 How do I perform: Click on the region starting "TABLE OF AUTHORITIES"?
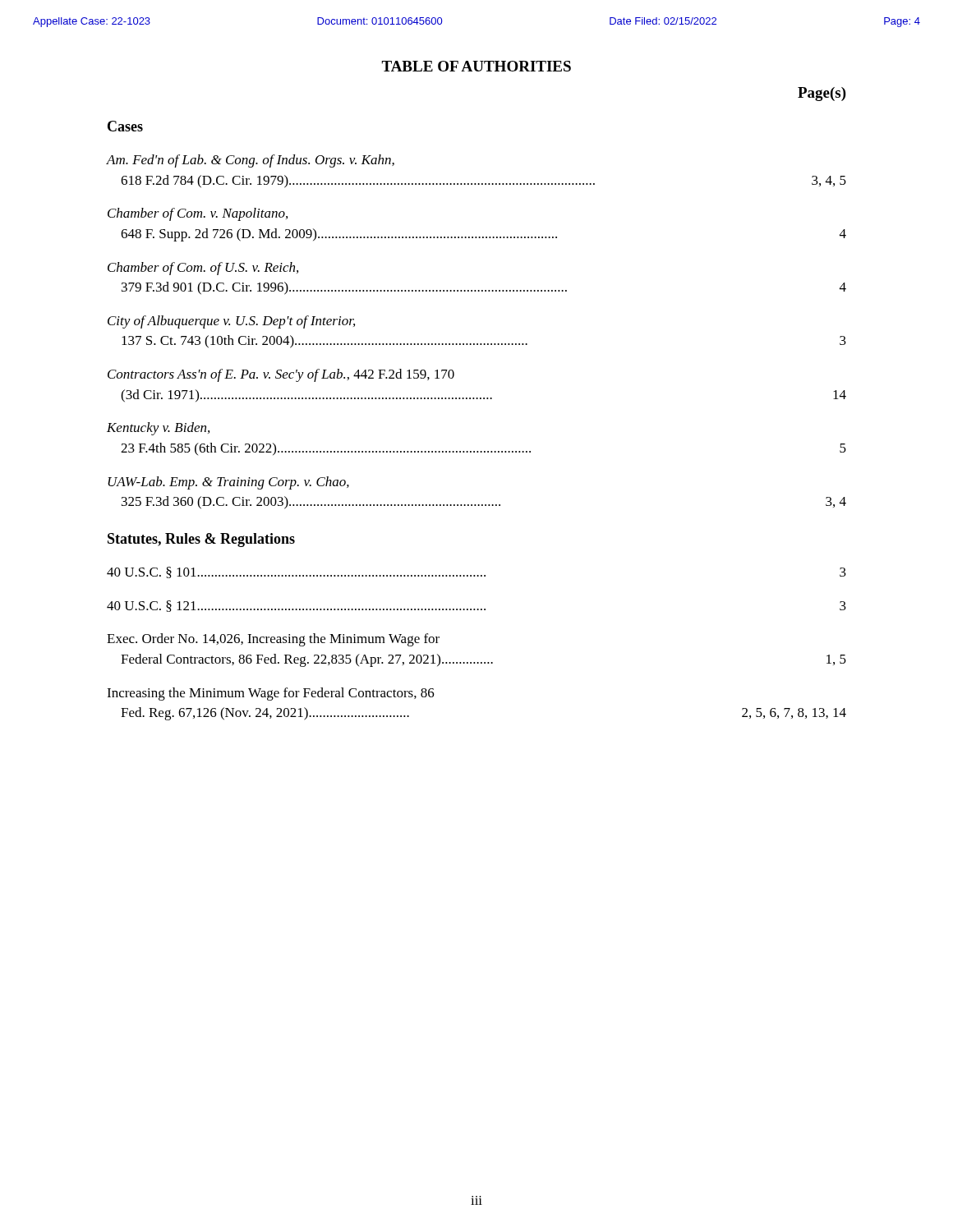(476, 66)
